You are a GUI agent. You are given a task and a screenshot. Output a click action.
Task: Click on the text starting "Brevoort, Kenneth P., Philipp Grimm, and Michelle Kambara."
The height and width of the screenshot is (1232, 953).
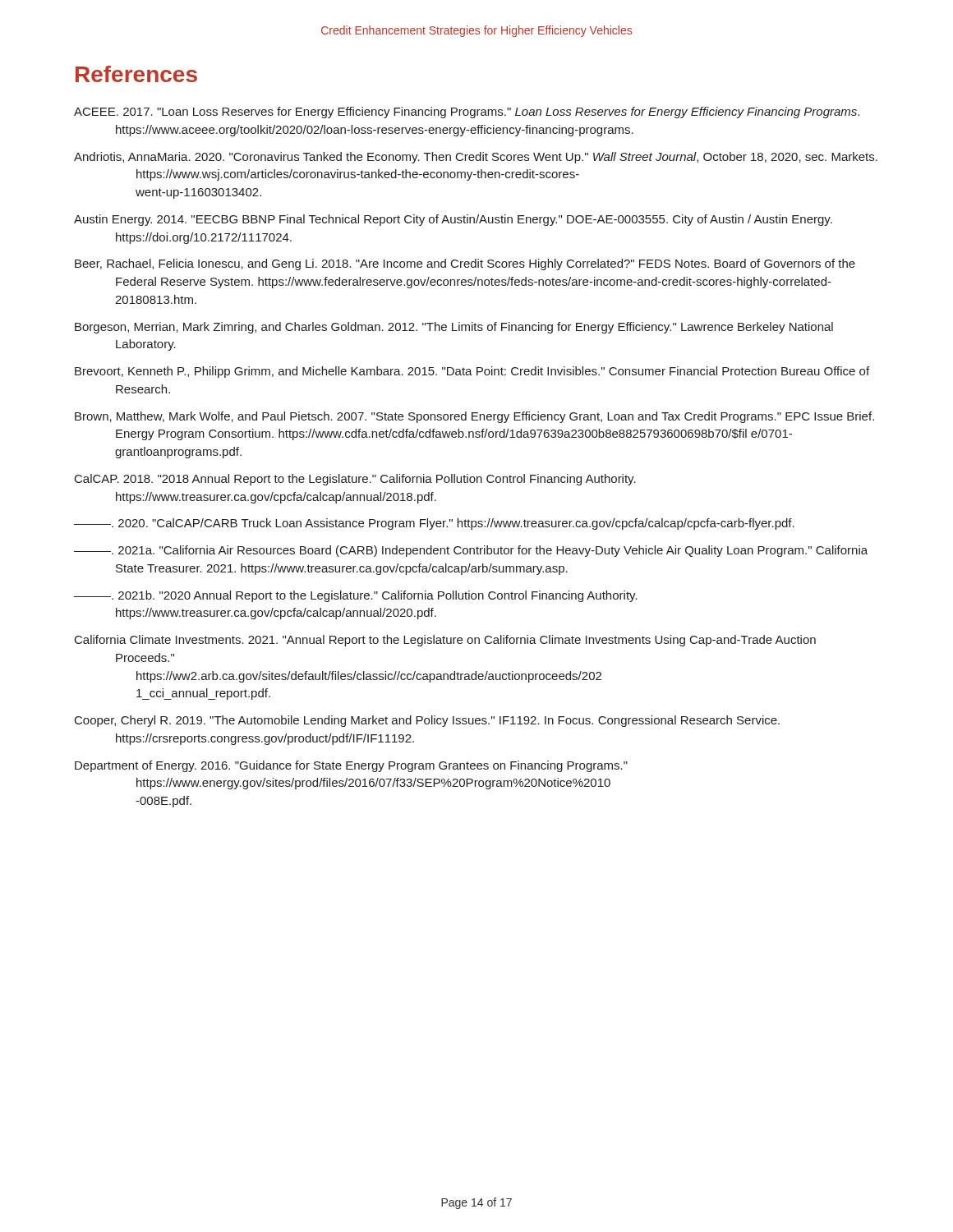coord(472,380)
